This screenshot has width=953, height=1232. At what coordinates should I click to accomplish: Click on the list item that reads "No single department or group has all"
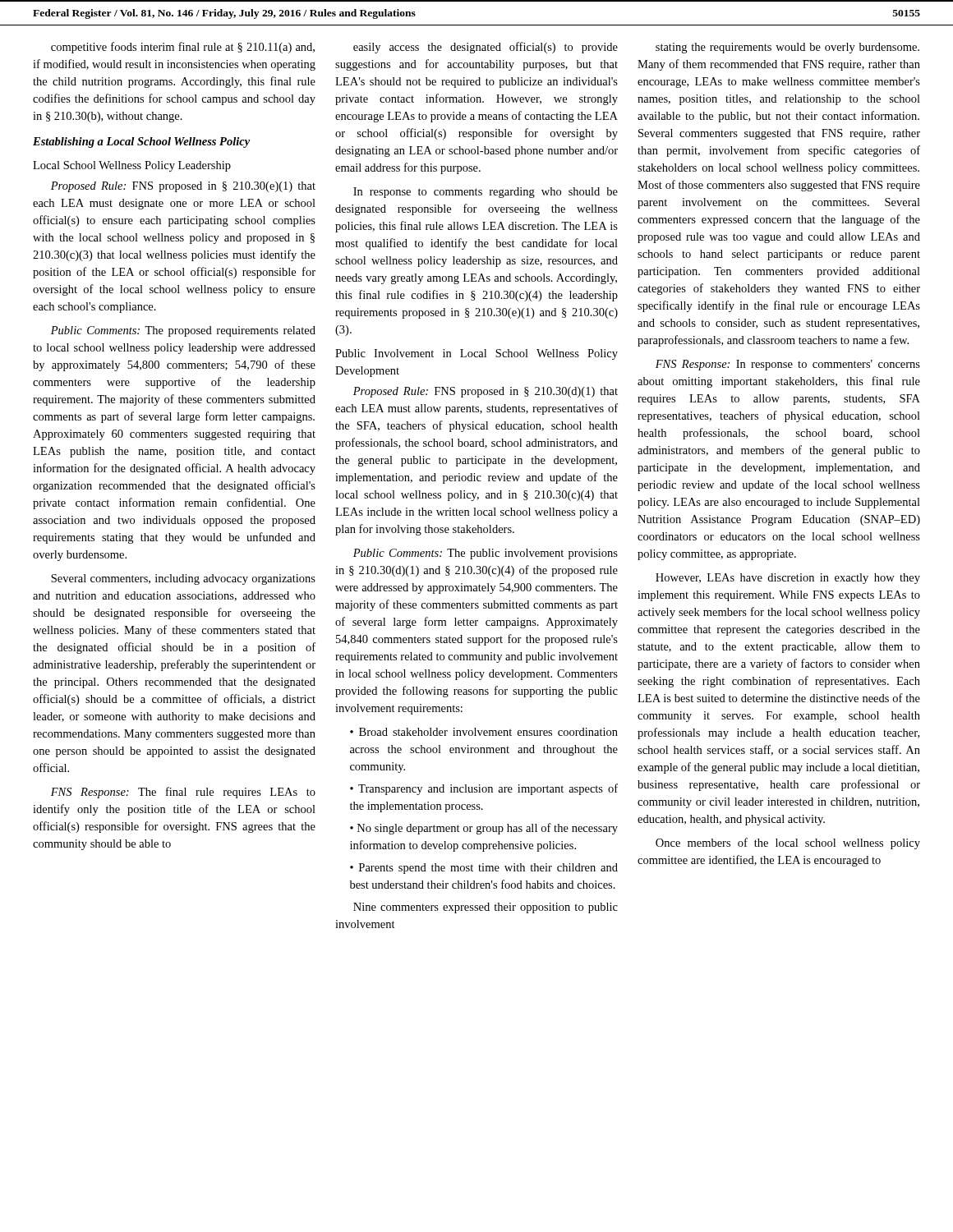click(x=476, y=837)
